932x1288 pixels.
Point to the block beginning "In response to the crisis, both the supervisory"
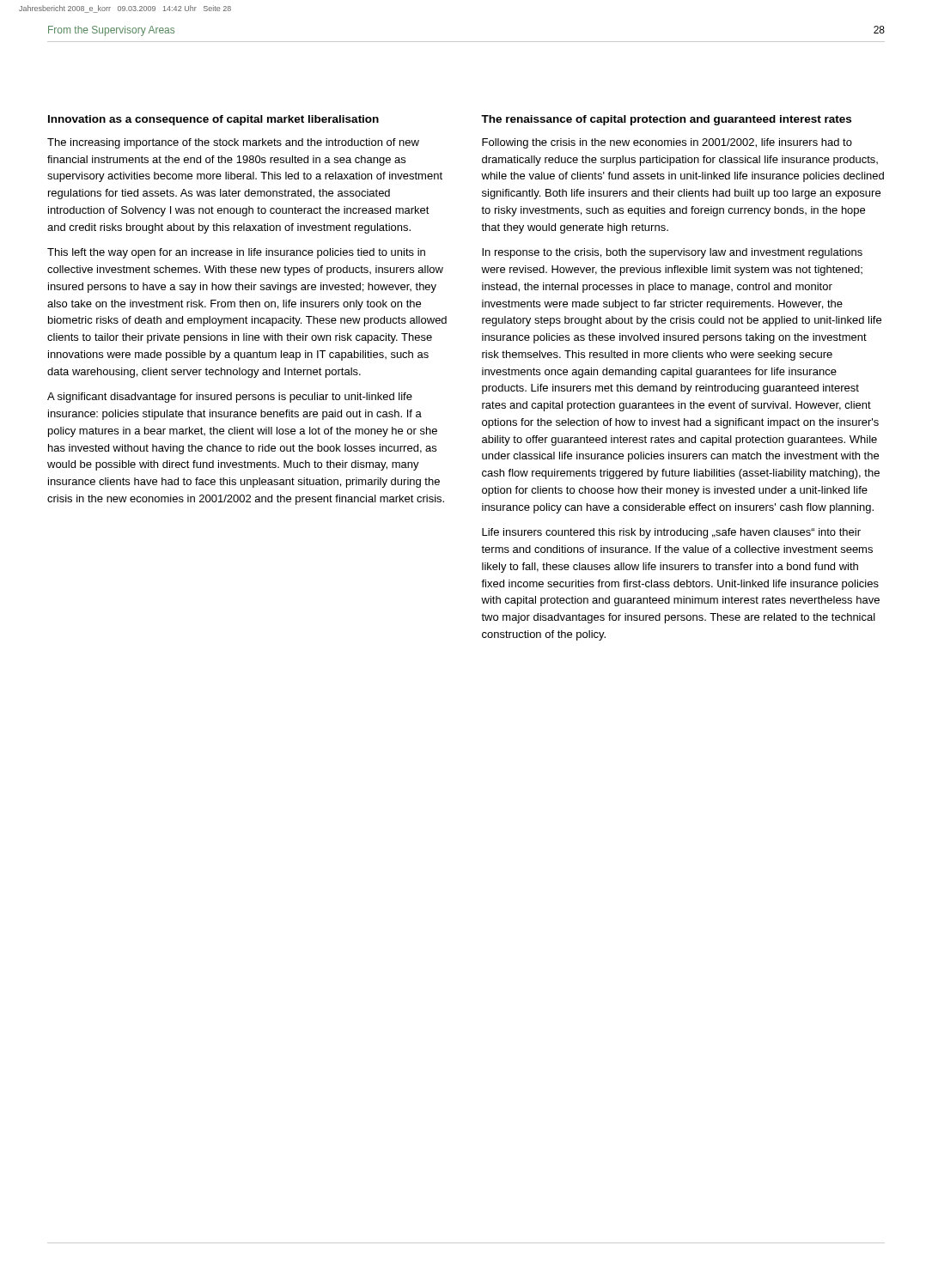(682, 380)
